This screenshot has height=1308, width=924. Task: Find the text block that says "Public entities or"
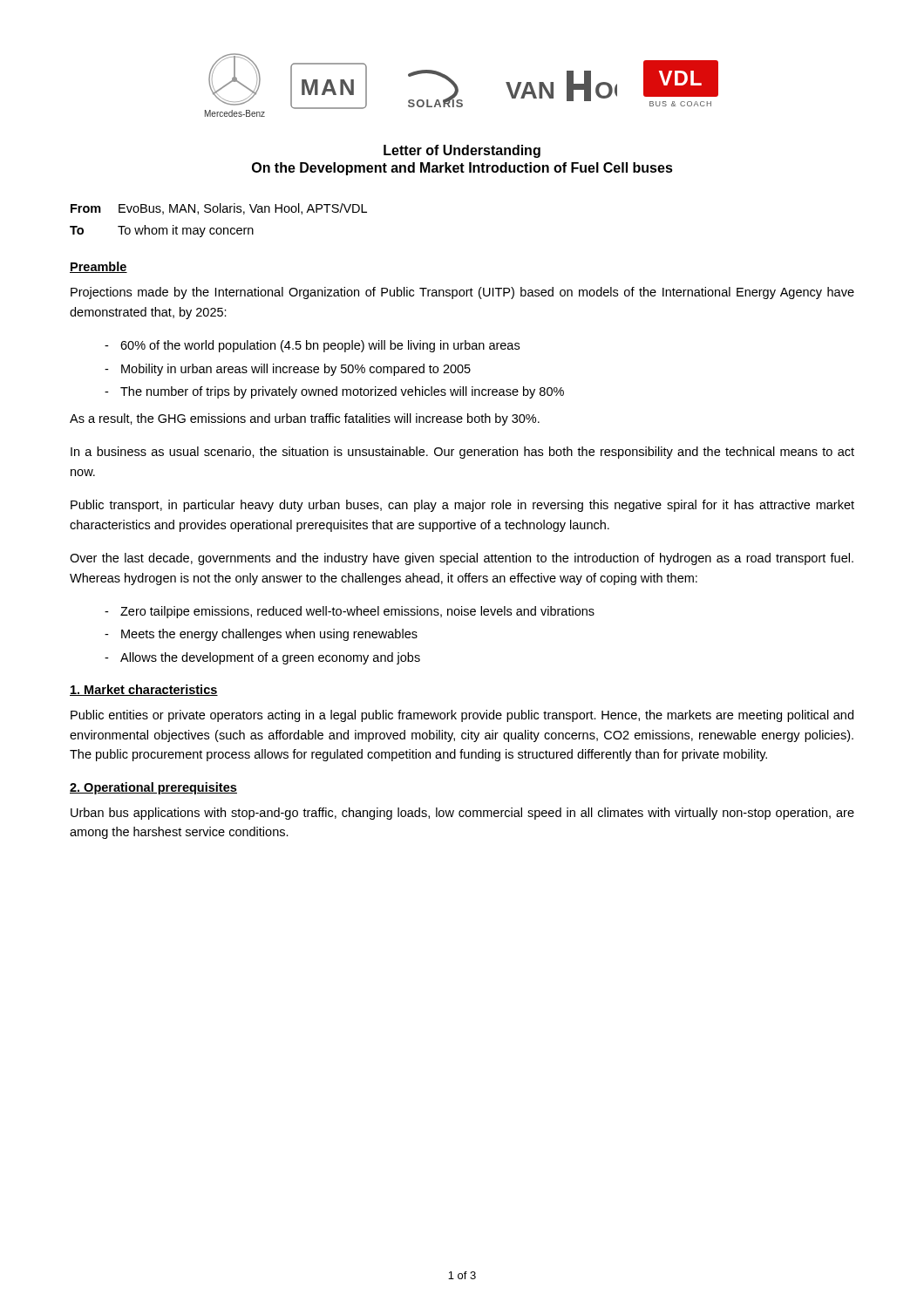click(x=462, y=735)
